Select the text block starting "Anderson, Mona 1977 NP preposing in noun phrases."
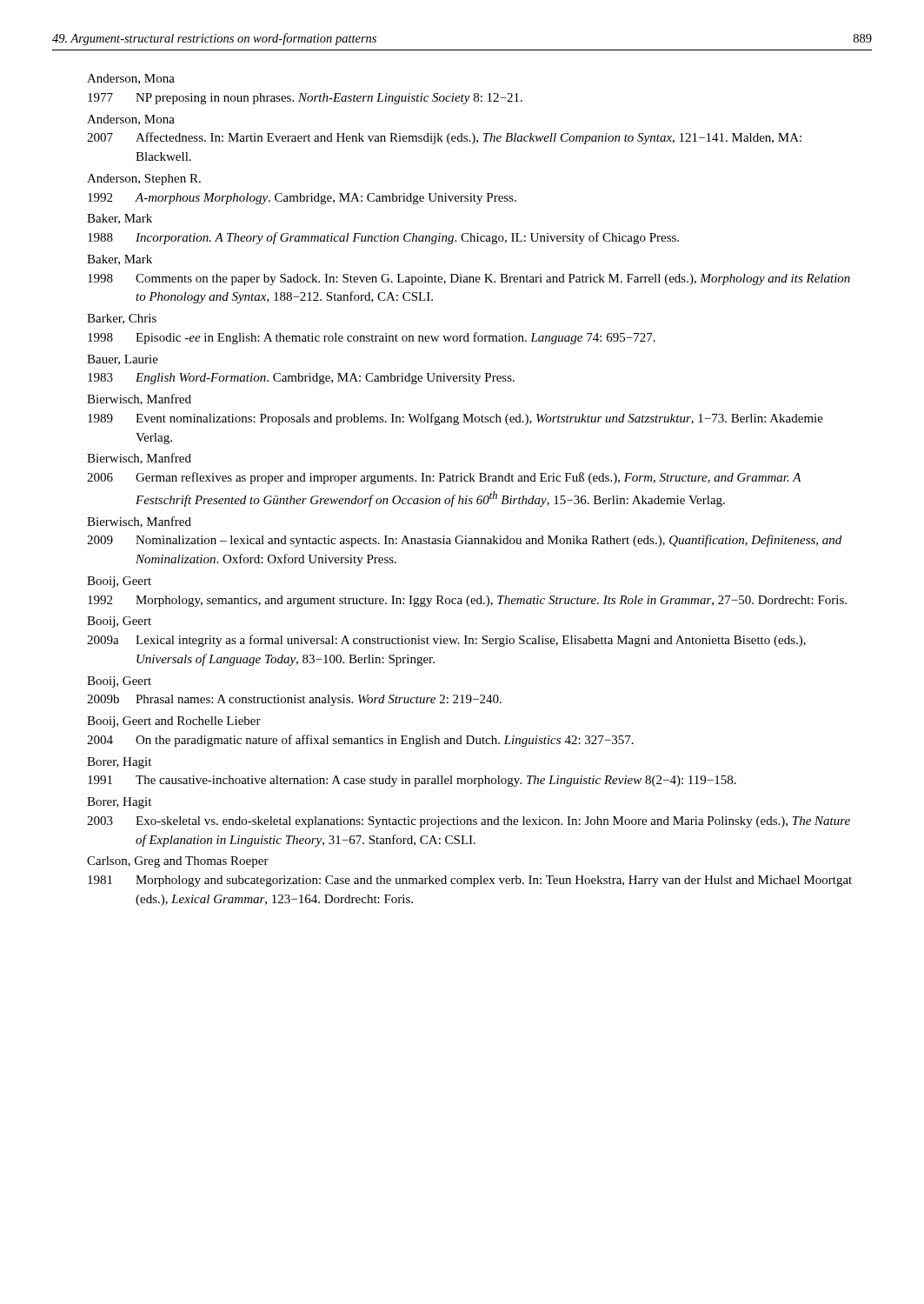 471,88
